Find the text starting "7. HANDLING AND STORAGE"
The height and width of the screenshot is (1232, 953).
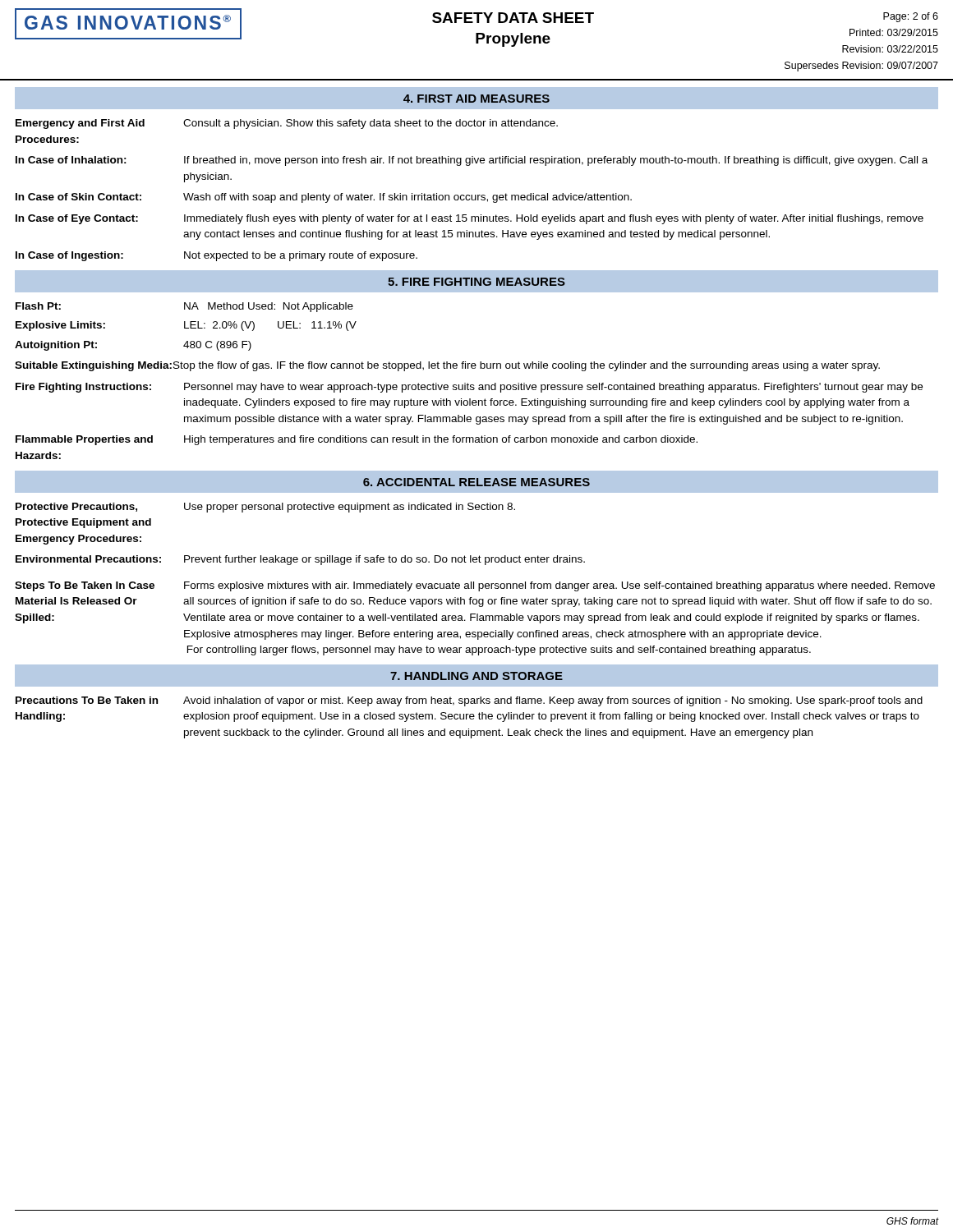tap(476, 675)
